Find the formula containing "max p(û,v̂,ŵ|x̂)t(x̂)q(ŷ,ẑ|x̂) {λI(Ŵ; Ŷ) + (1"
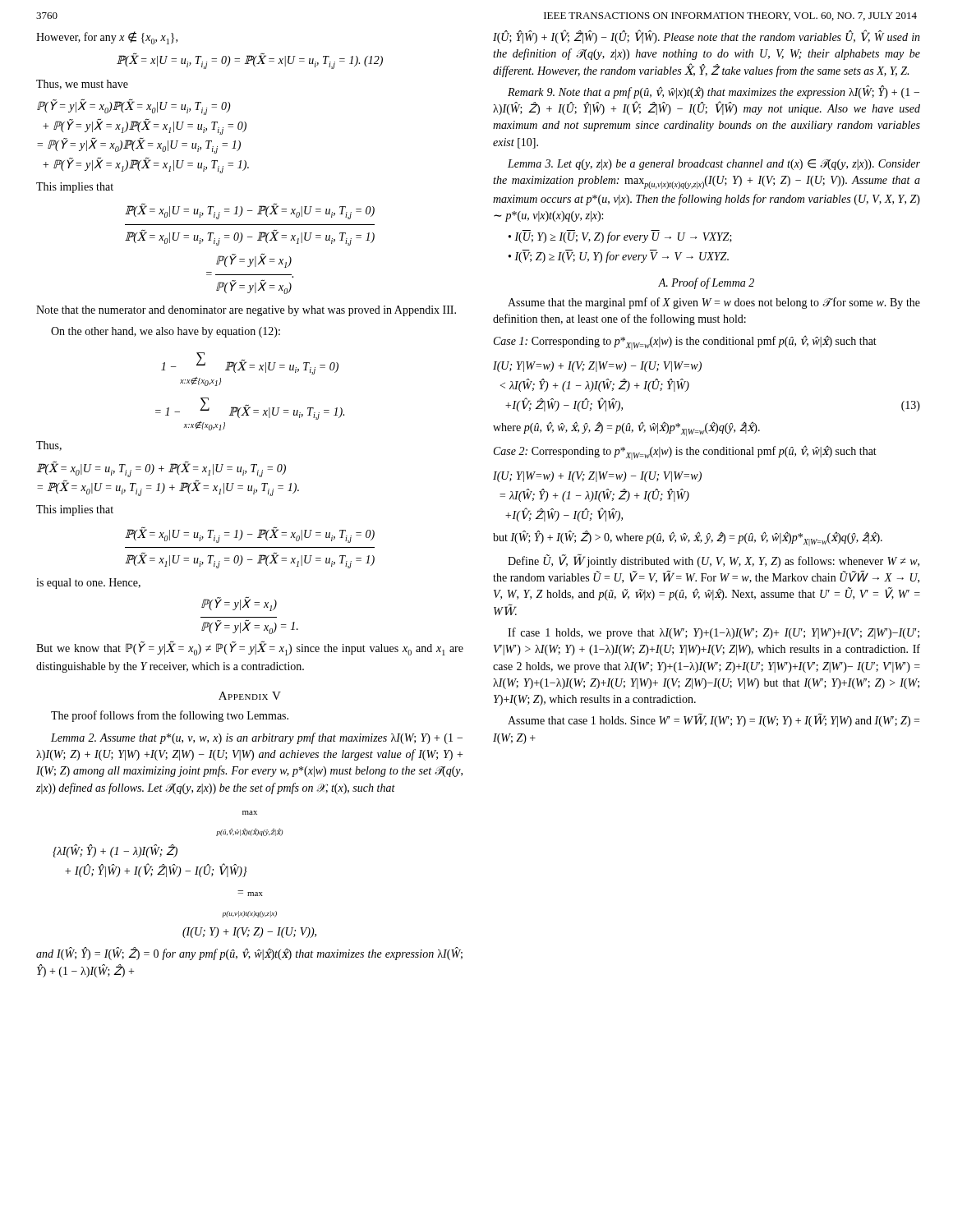 [x=250, y=872]
